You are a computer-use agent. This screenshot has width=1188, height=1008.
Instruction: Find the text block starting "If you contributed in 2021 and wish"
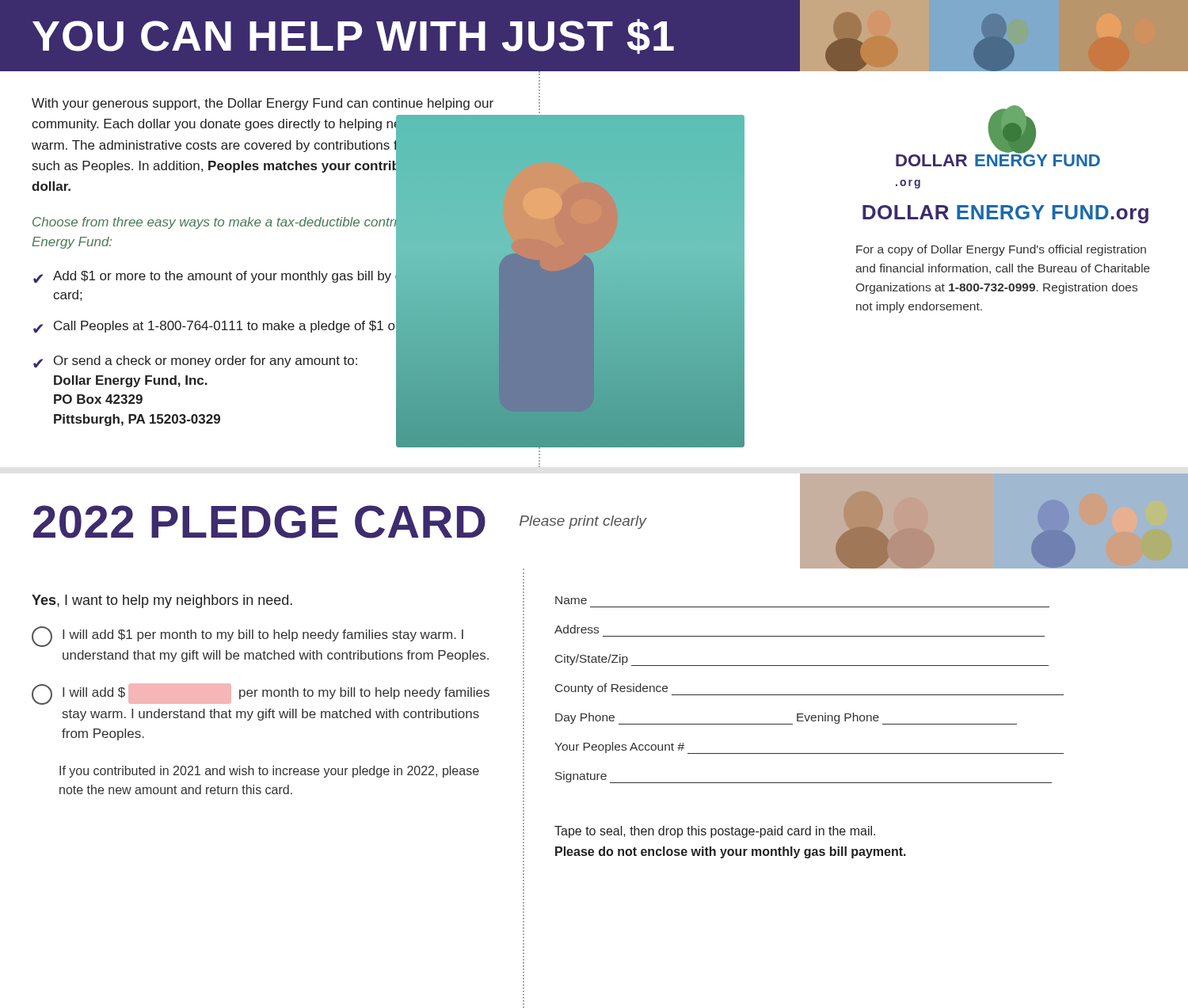(x=269, y=780)
